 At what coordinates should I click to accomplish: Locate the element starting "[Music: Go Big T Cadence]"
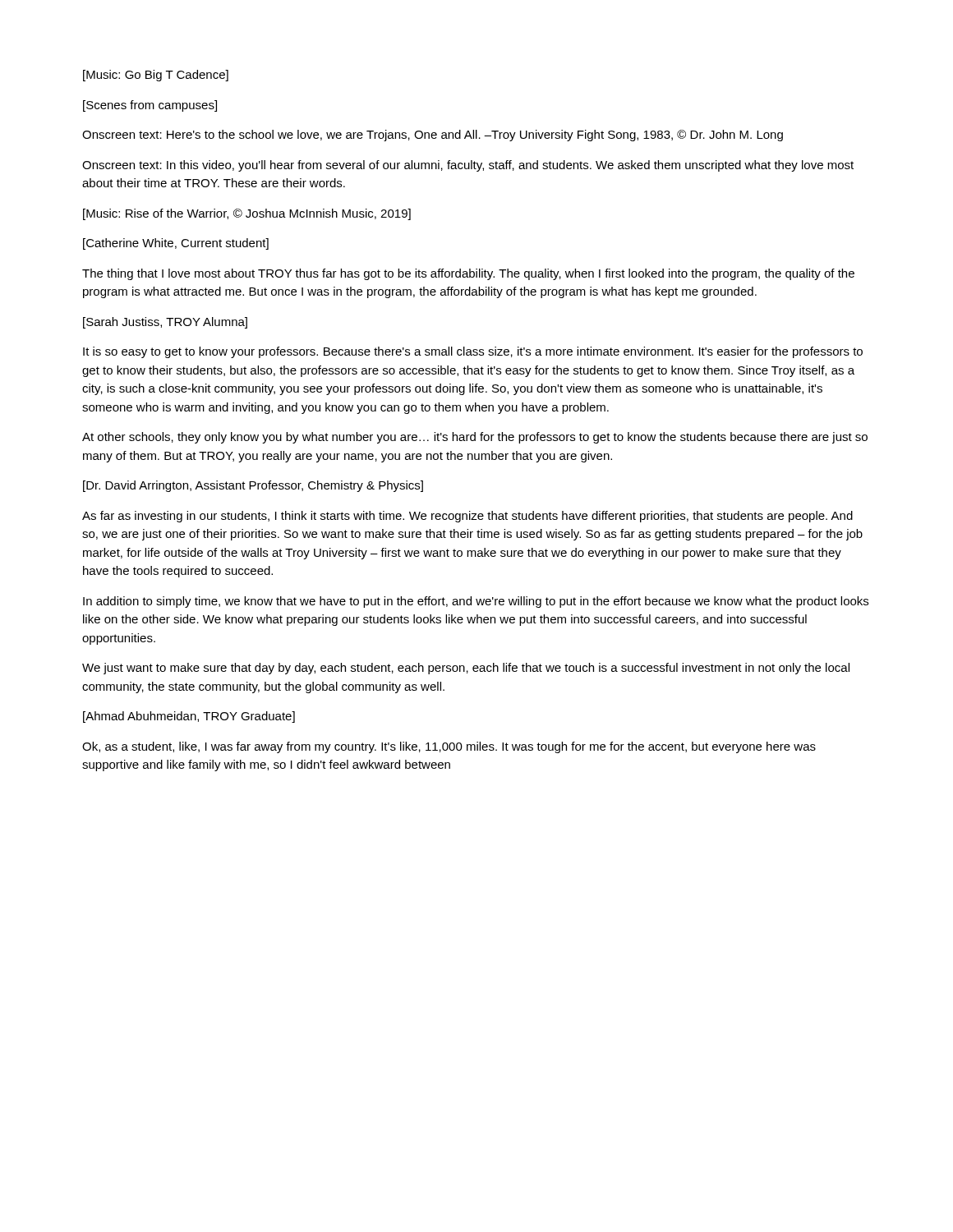coord(156,74)
